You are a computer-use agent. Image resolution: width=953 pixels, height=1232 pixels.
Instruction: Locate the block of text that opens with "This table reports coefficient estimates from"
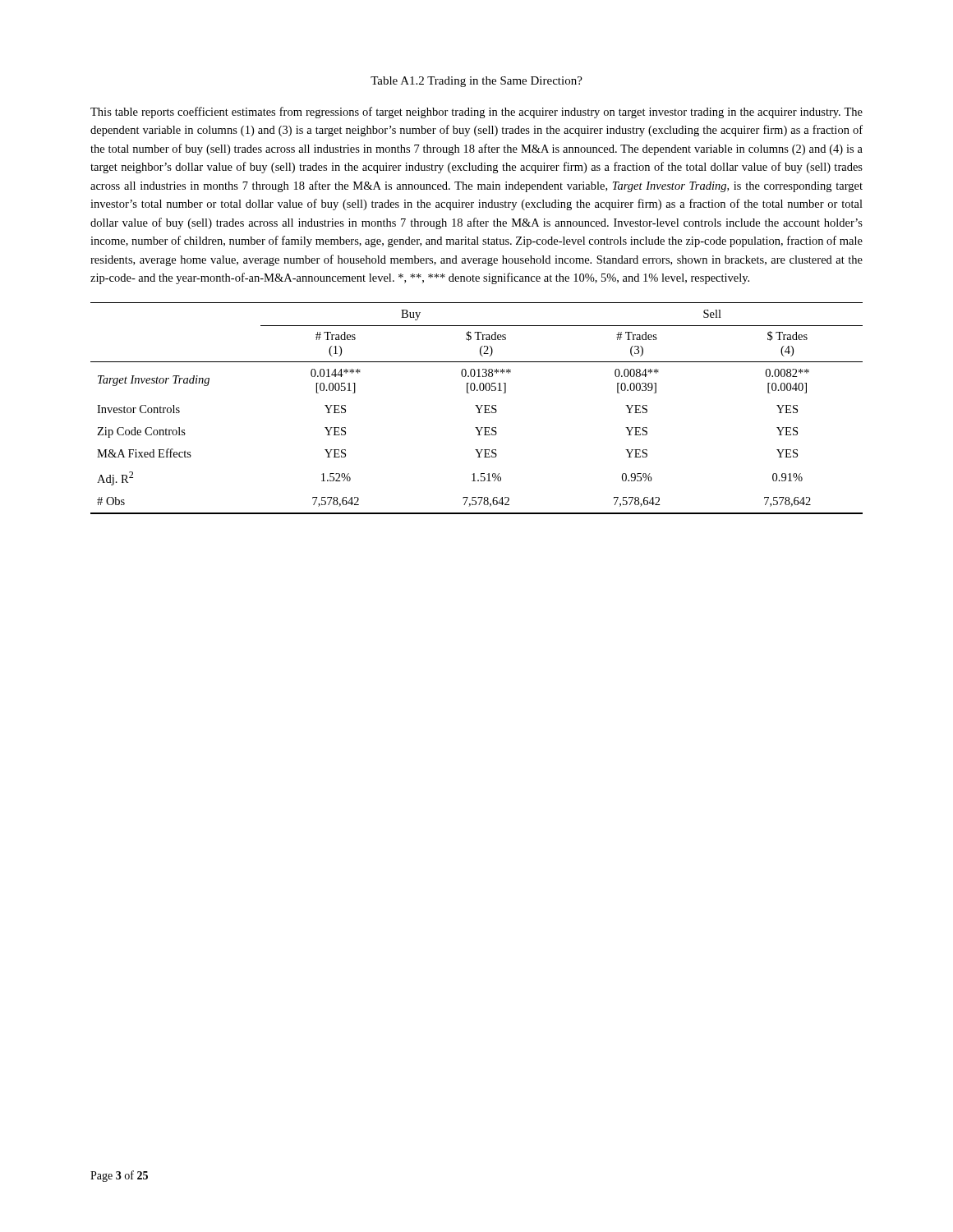click(476, 195)
